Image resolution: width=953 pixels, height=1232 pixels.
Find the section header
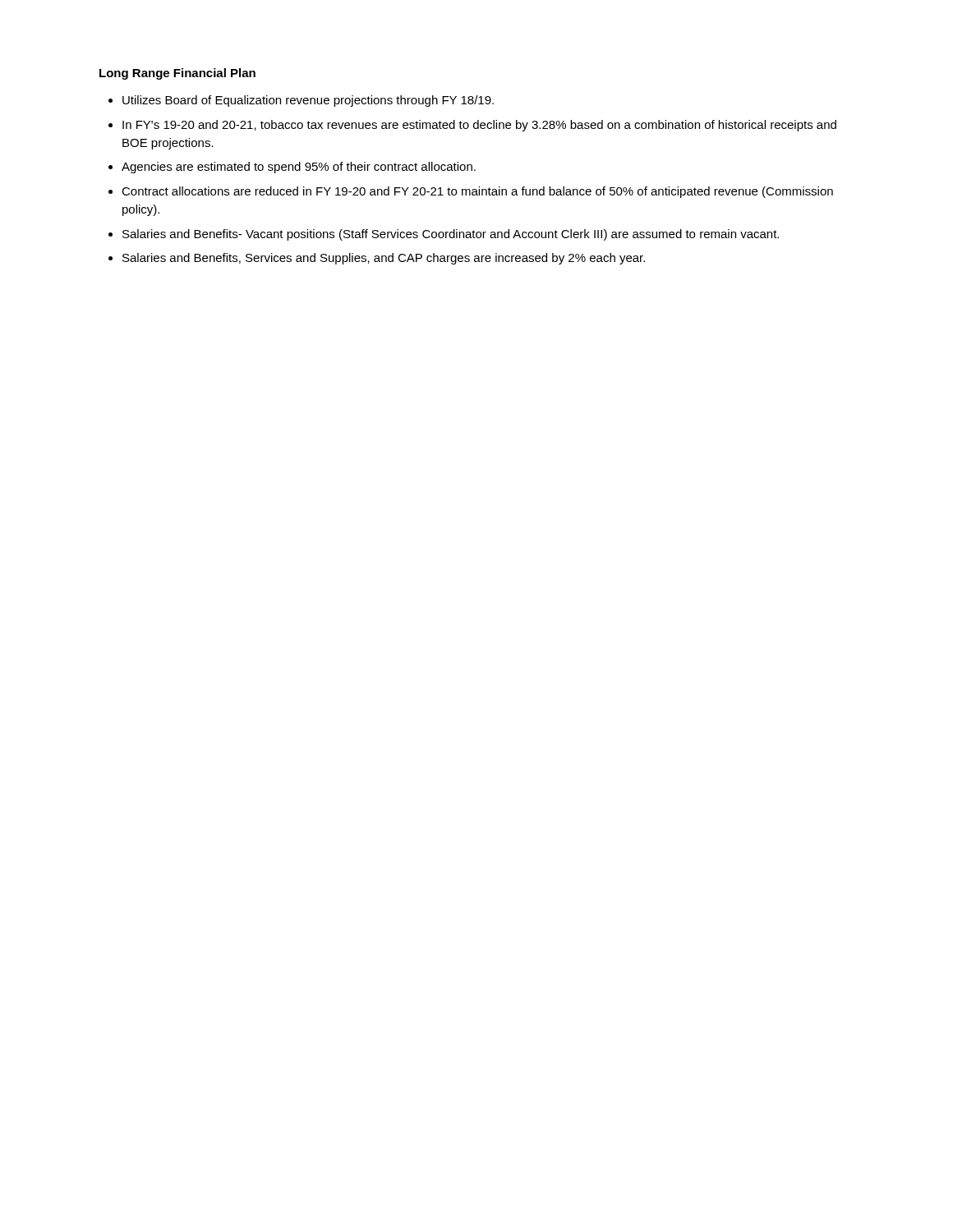click(177, 73)
